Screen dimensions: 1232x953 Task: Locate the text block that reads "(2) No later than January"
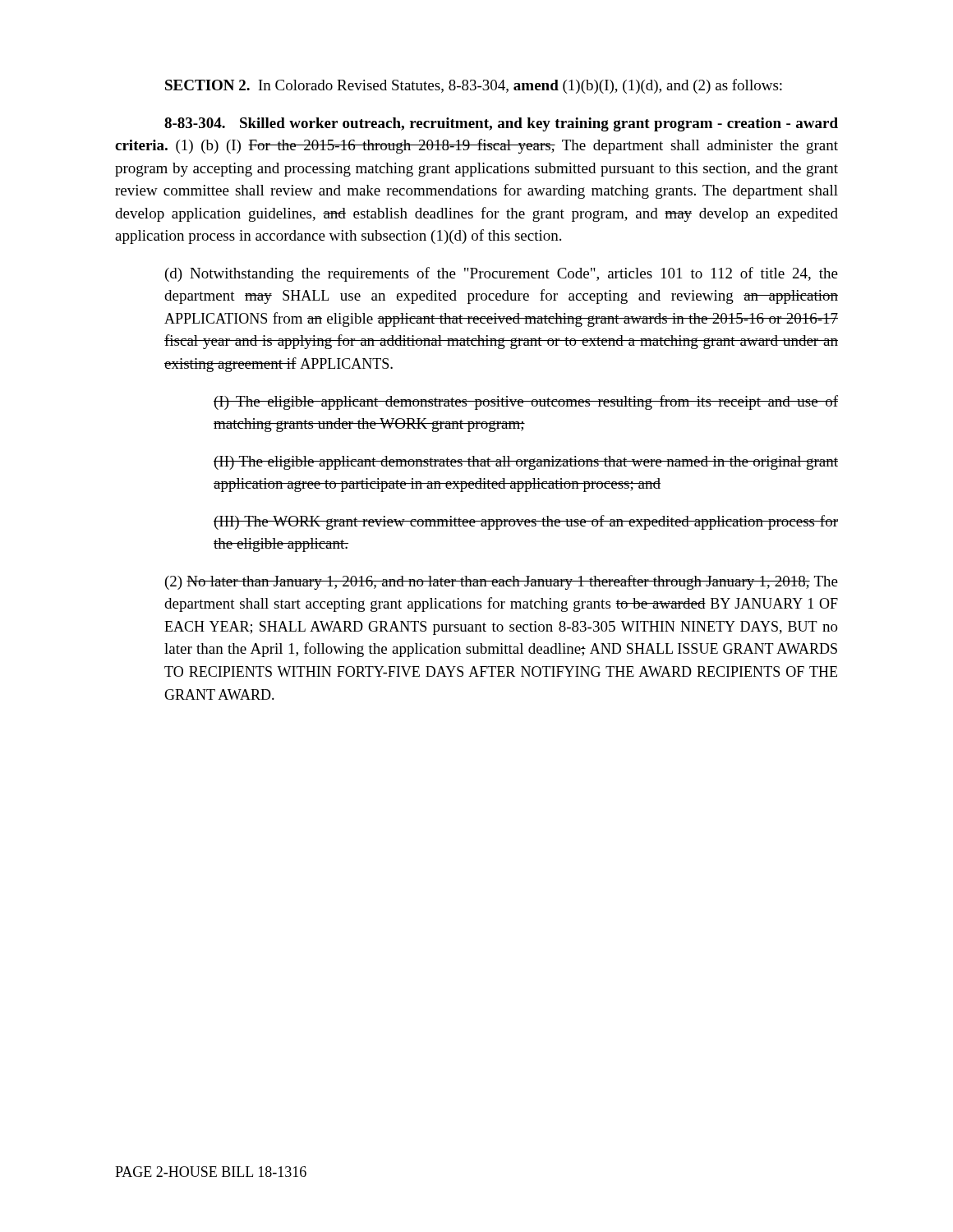476,638
